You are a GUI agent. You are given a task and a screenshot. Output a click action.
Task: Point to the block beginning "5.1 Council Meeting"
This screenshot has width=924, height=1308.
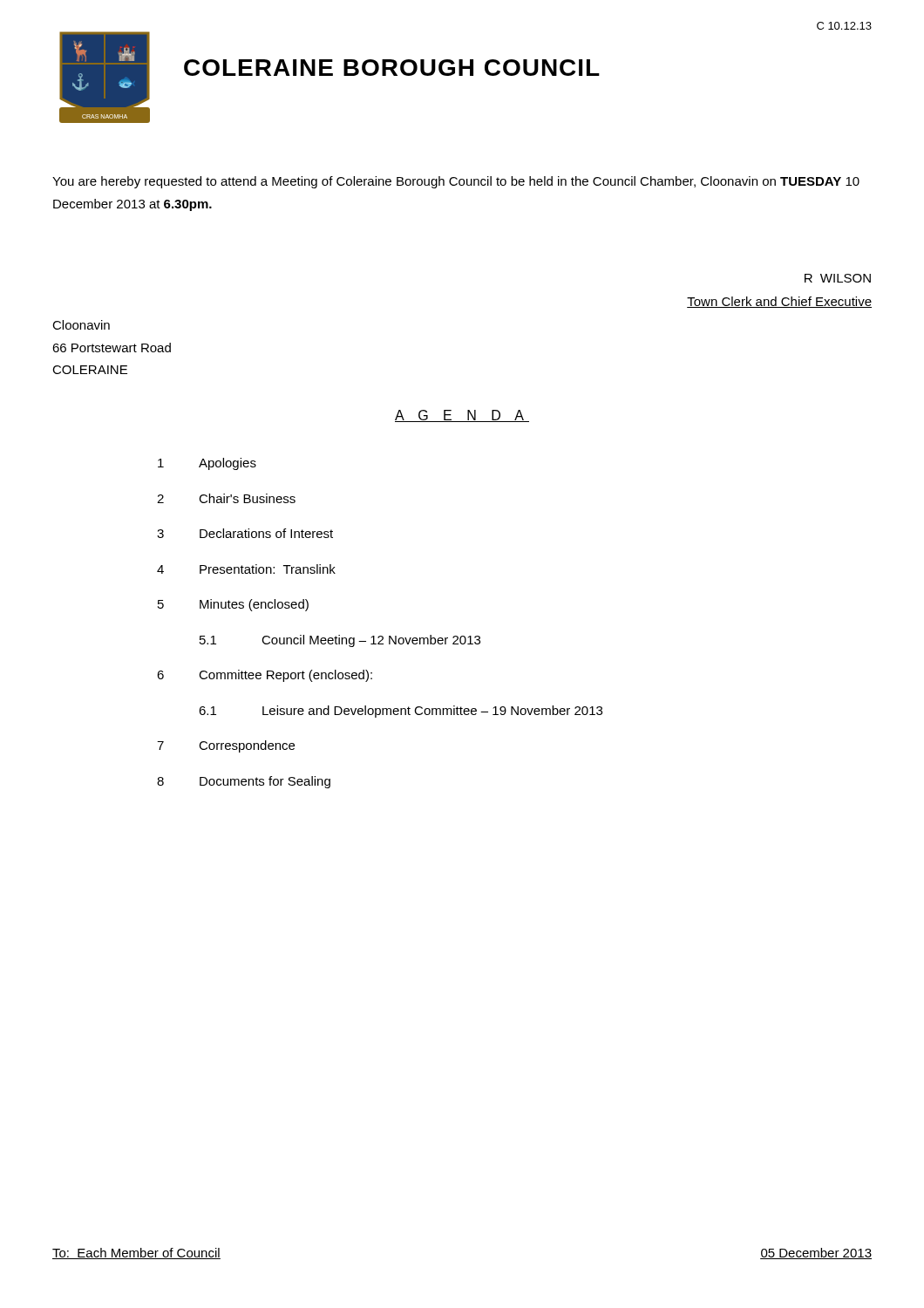(340, 641)
